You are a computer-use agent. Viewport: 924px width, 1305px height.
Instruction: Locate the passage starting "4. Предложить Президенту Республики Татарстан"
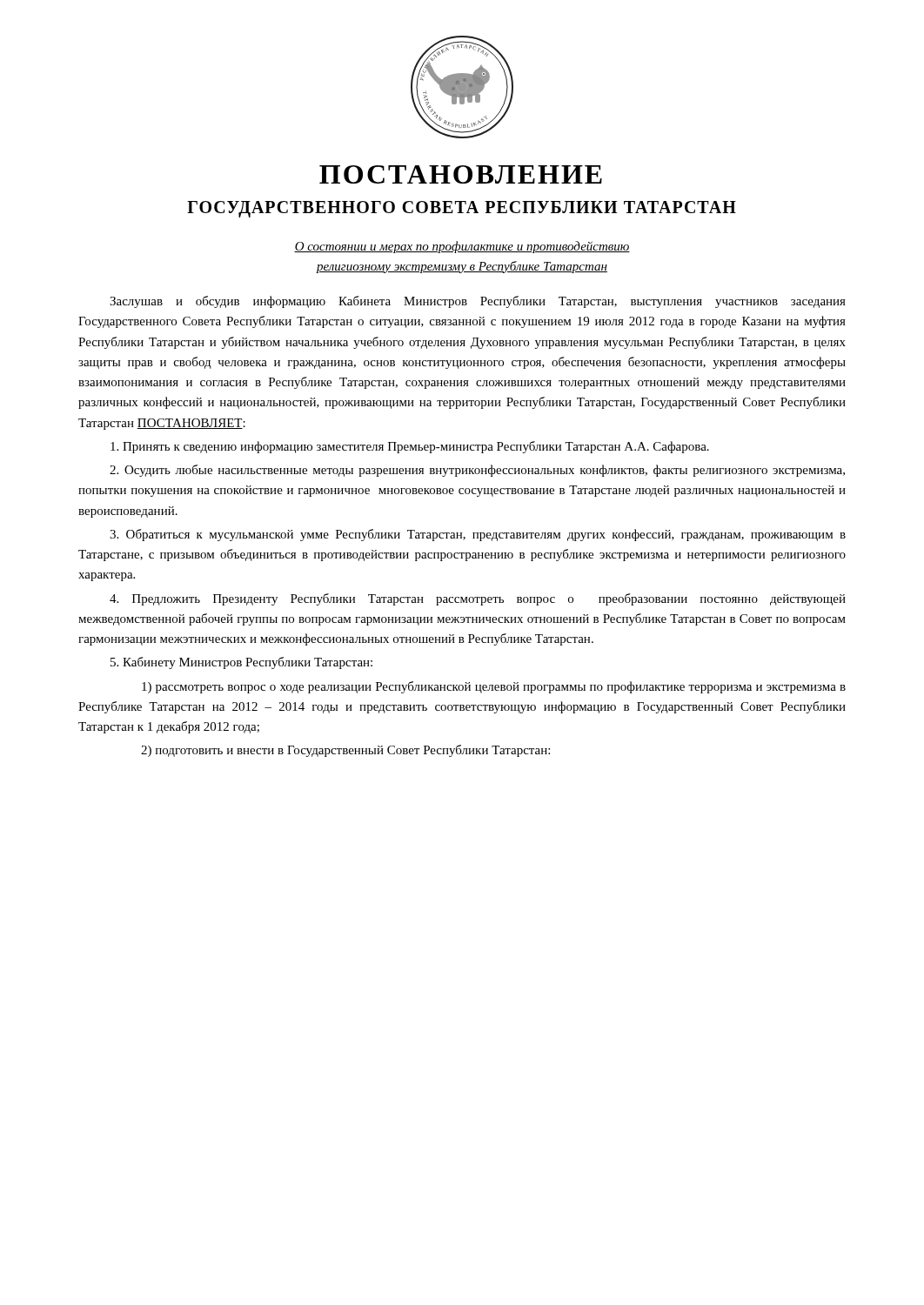(x=462, y=618)
